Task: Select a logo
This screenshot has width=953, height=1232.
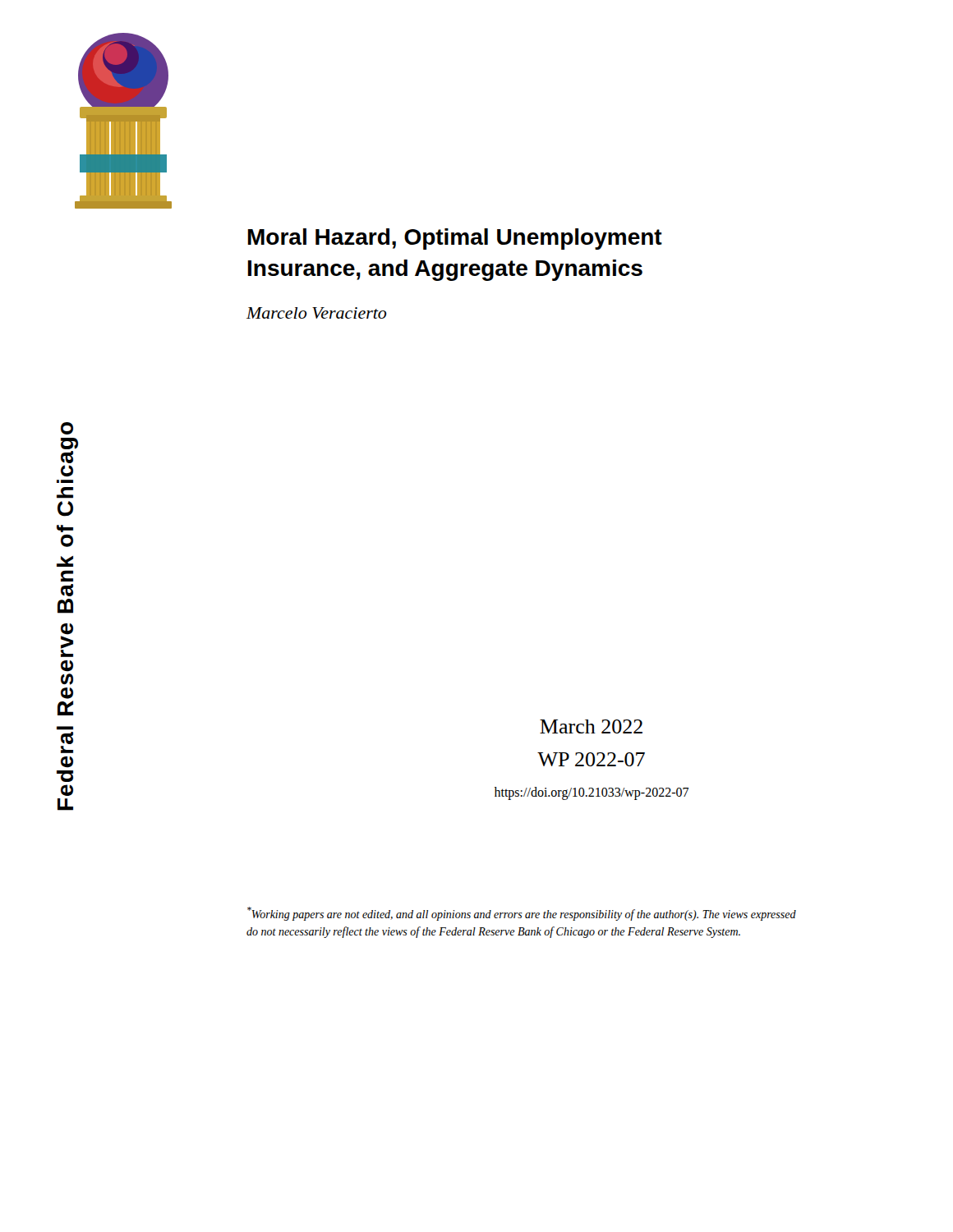Action: point(127,123)
